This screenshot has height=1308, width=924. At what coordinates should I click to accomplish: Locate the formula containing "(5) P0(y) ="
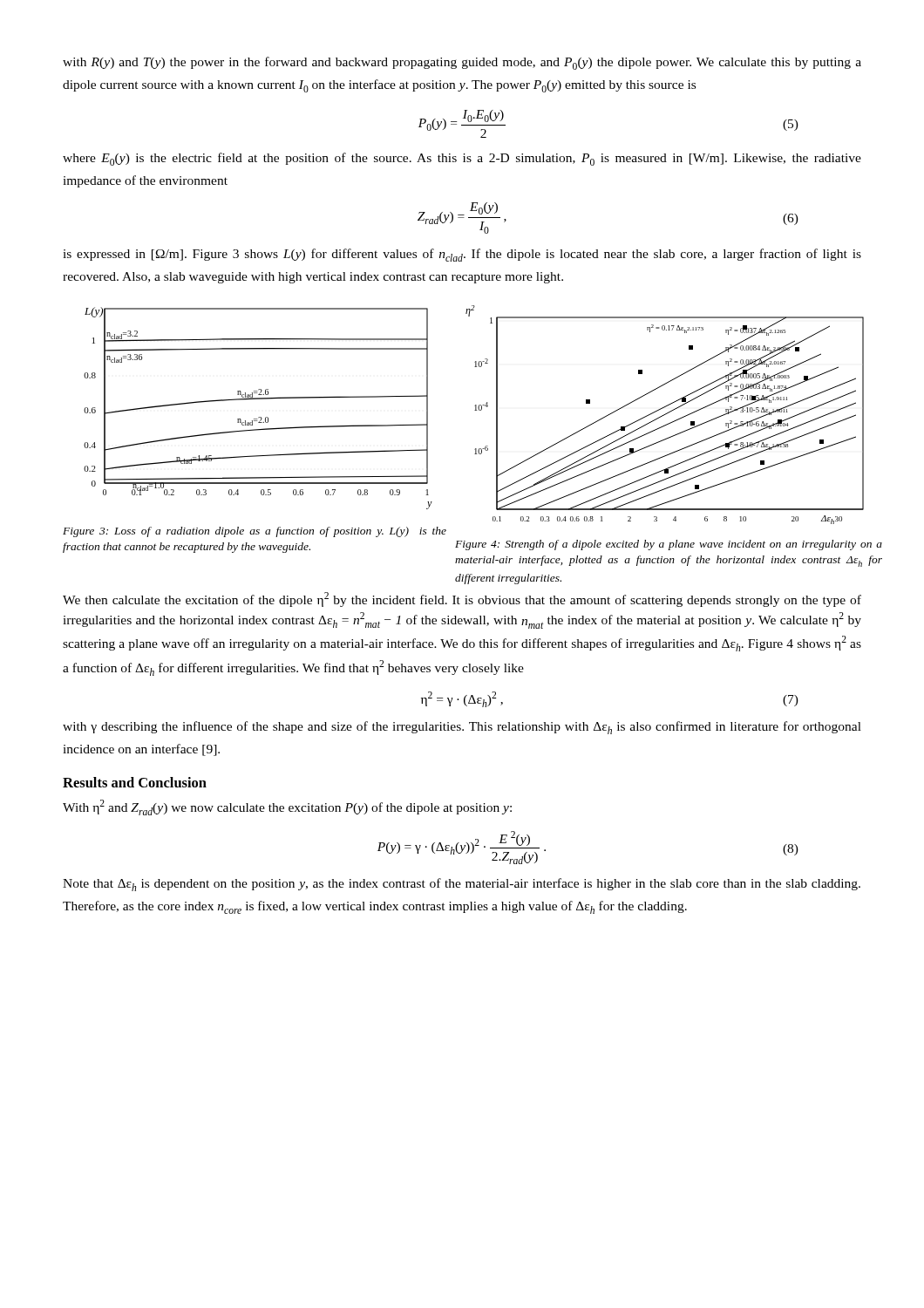(445, 123)
